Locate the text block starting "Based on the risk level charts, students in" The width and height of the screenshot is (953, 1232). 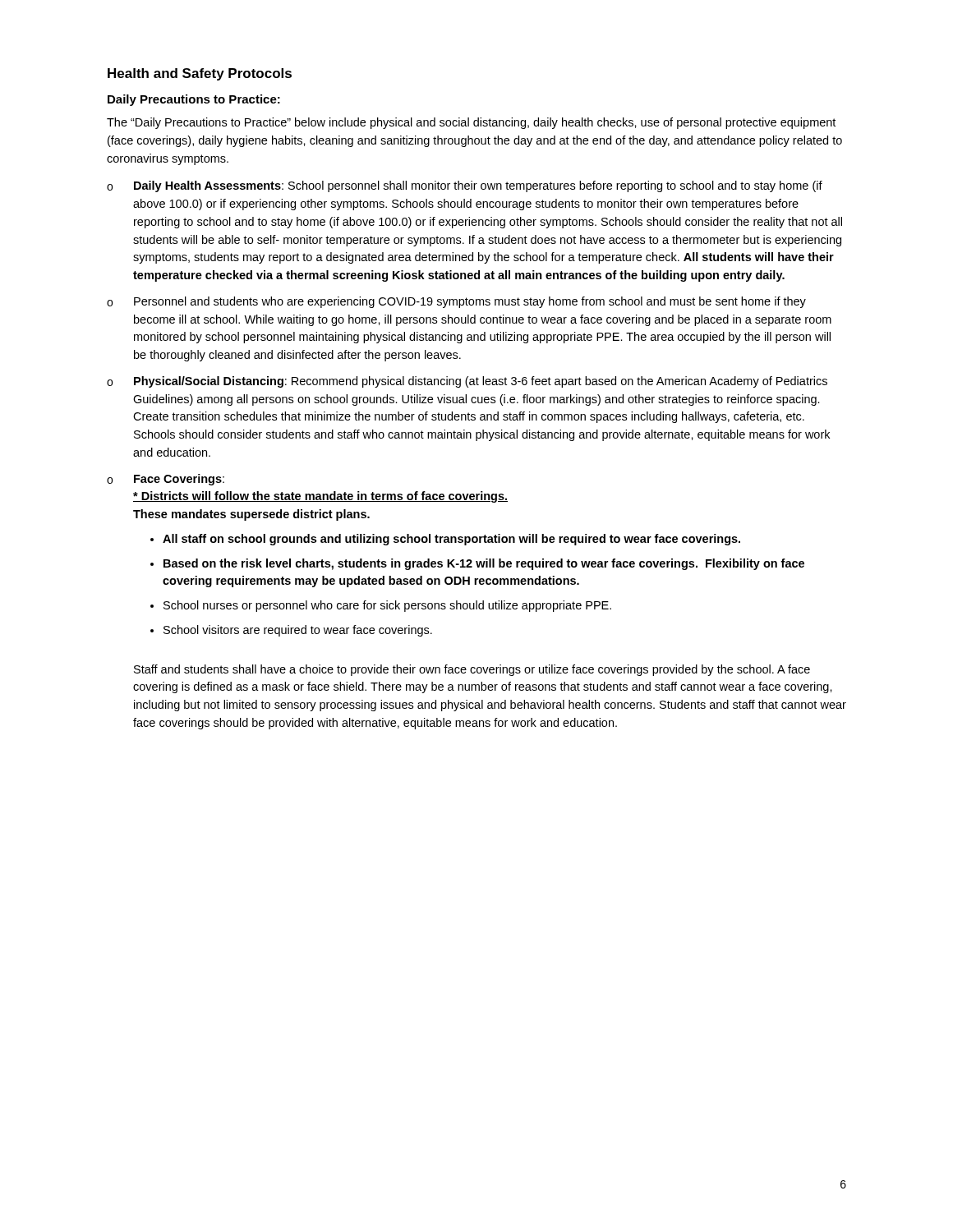pyautogui.click(x=484, y=572)
